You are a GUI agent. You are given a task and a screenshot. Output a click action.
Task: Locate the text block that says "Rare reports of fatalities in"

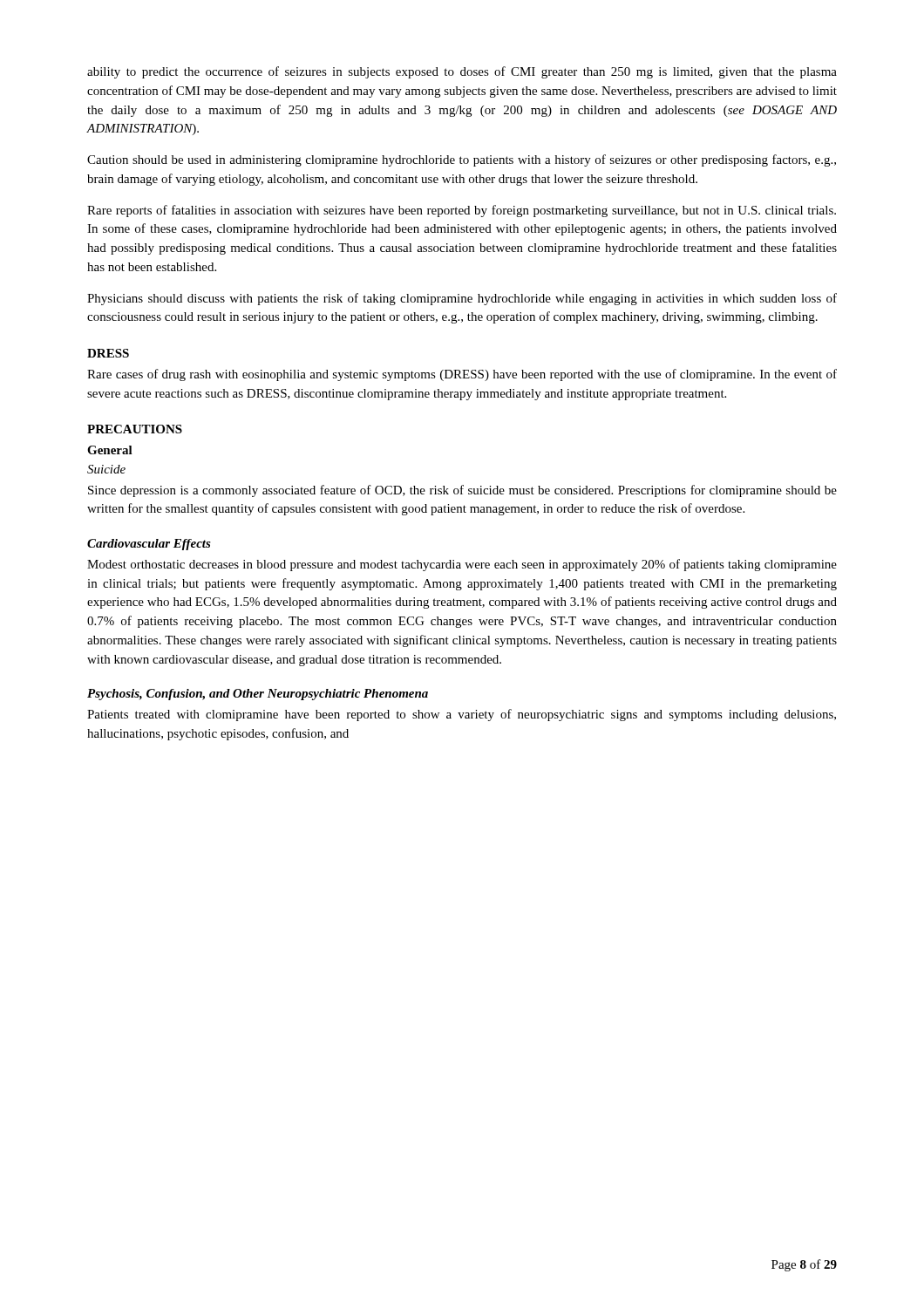point(462,238)
